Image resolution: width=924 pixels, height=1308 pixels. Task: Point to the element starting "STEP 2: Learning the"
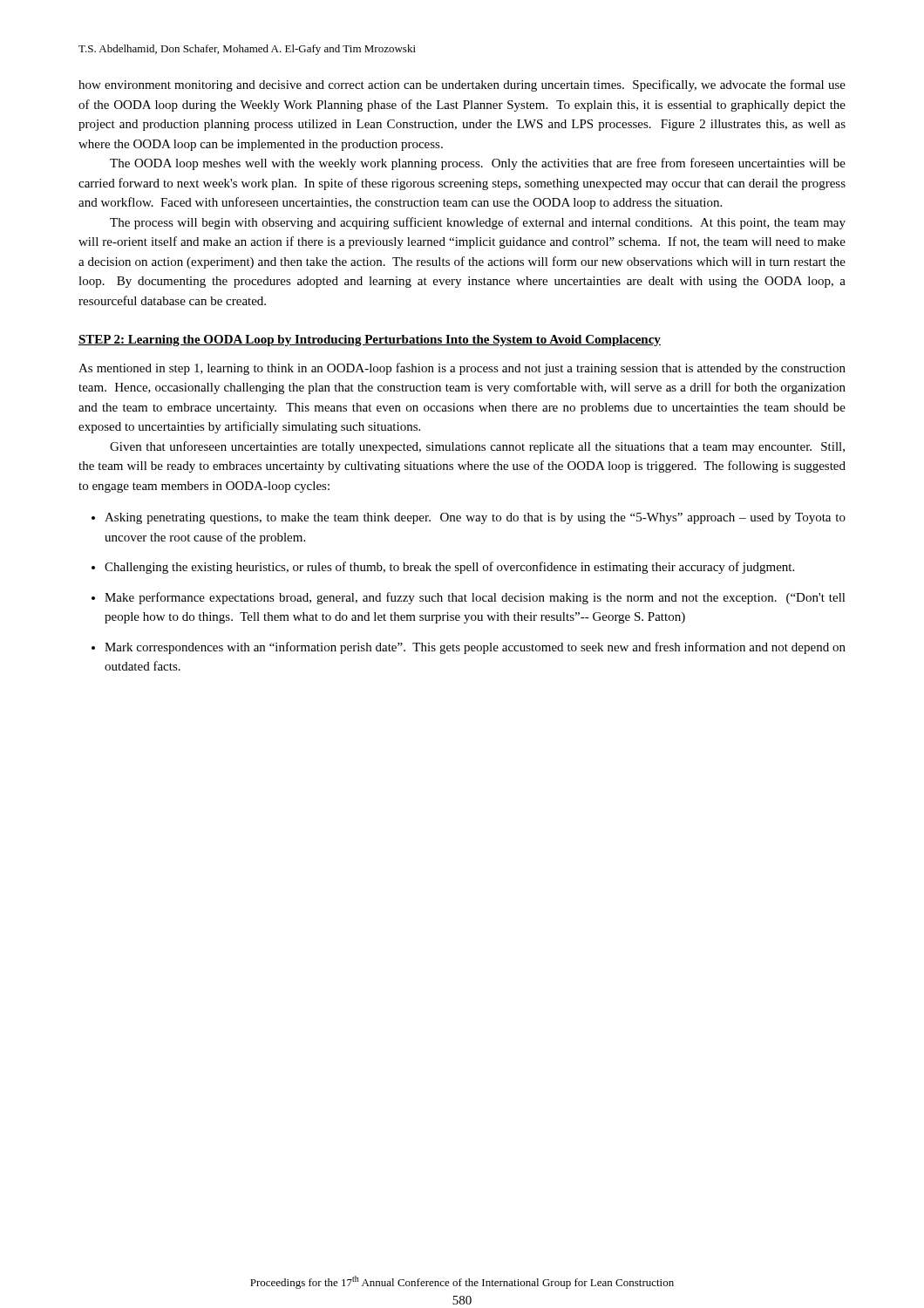370,339
